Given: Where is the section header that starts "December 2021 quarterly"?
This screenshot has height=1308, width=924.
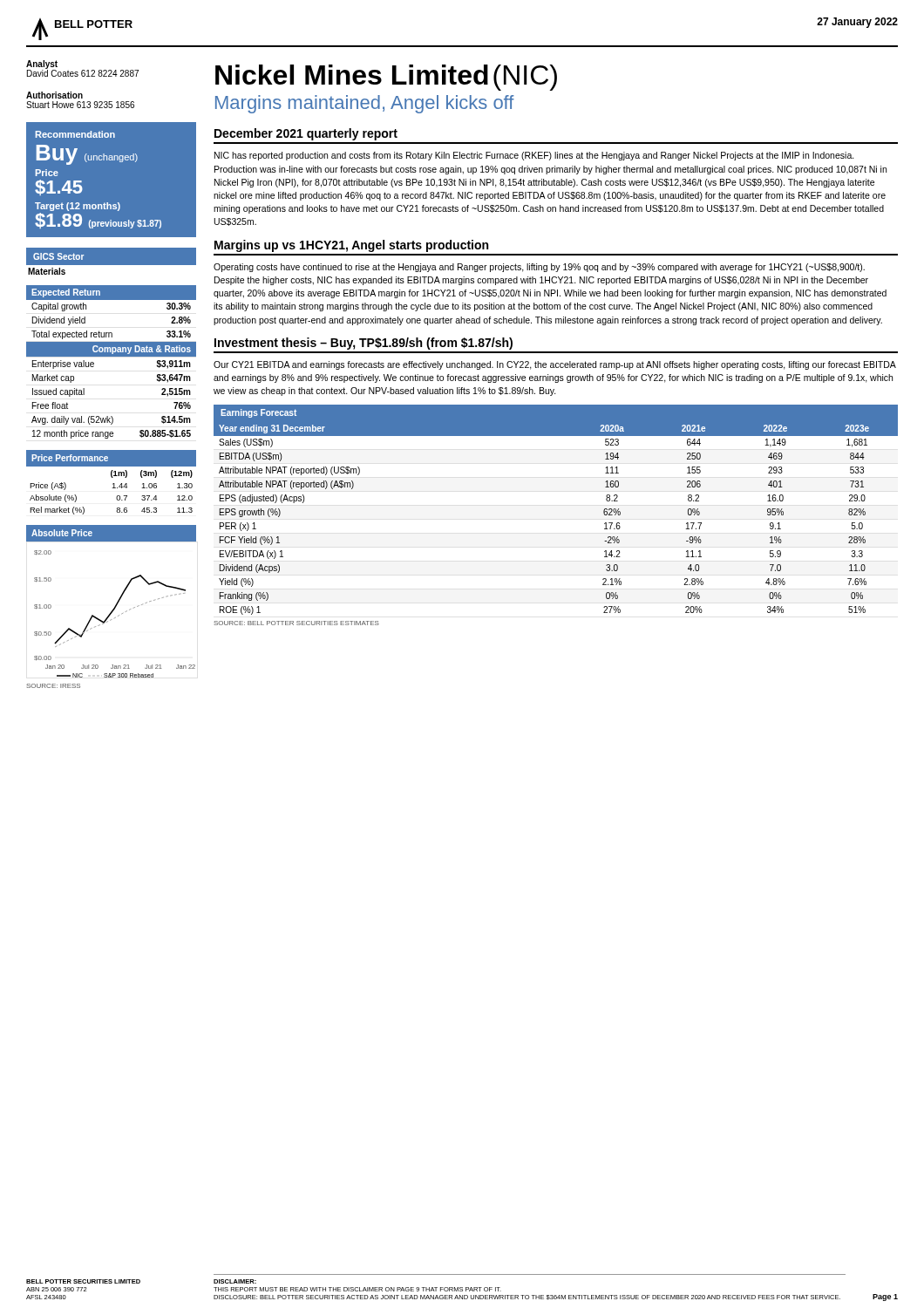Looking at the screenshot, I should point(305,134).
